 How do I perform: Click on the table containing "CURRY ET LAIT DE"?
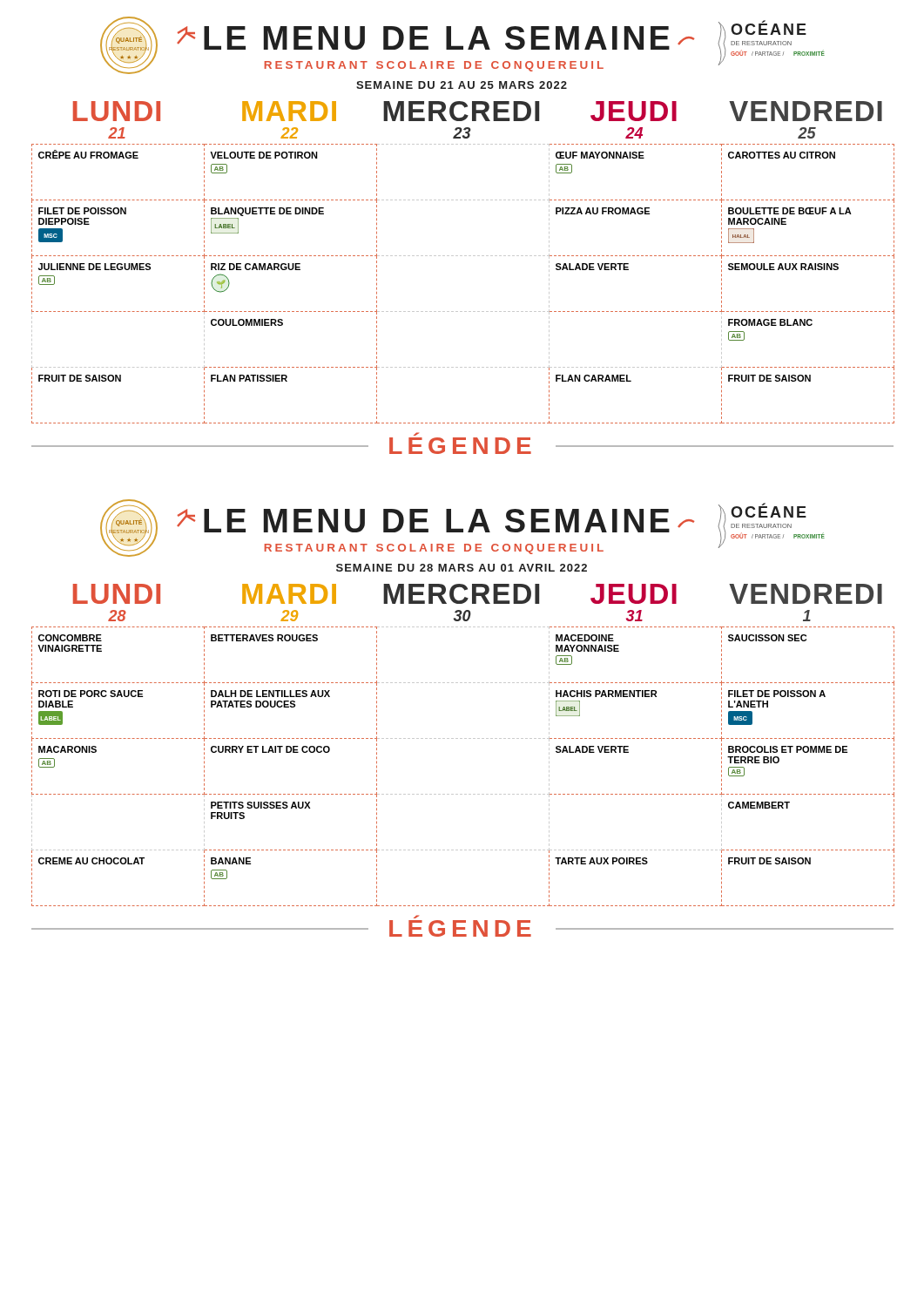pos(462,766)
